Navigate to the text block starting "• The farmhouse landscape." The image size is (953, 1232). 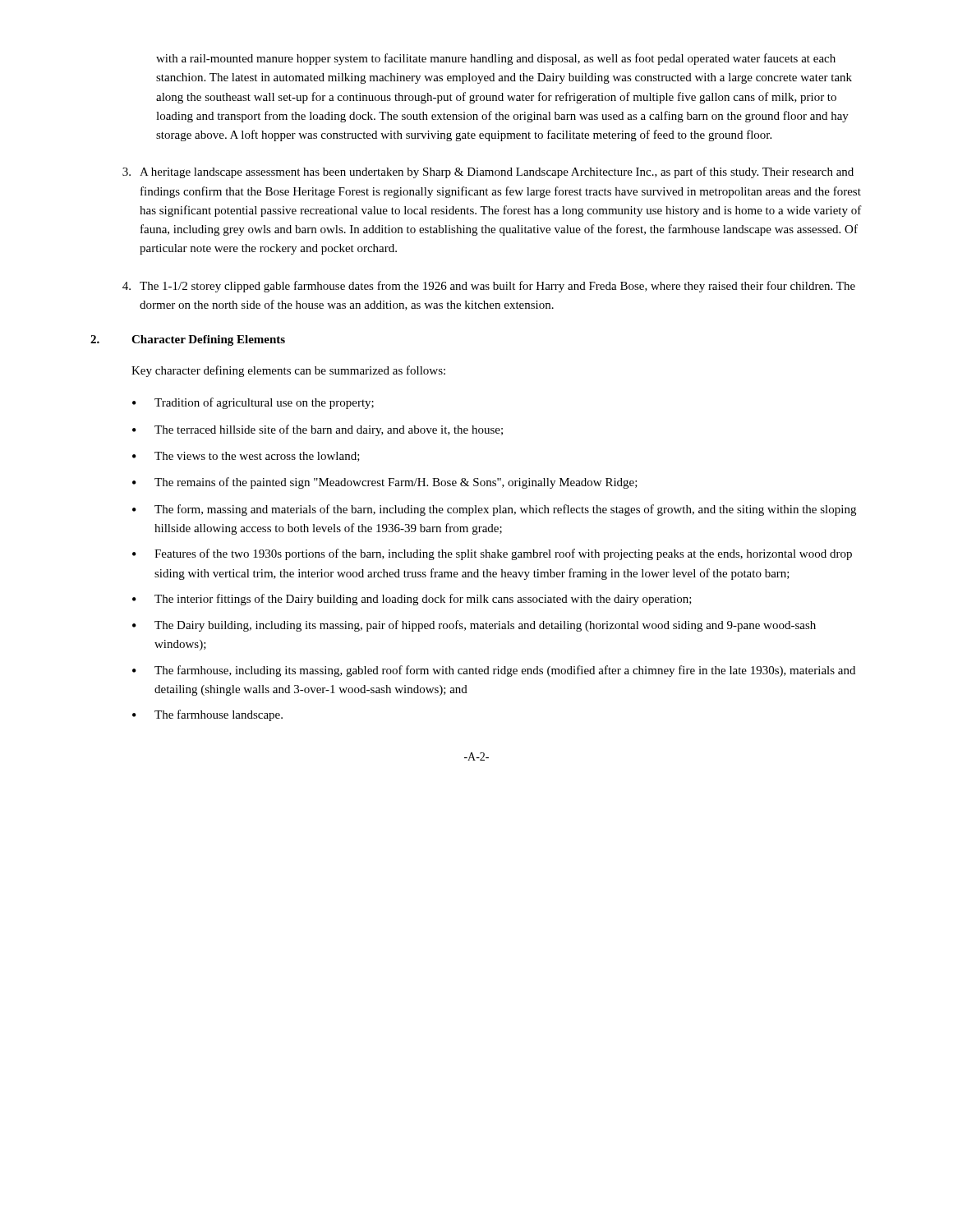click(x=207, y=715)
